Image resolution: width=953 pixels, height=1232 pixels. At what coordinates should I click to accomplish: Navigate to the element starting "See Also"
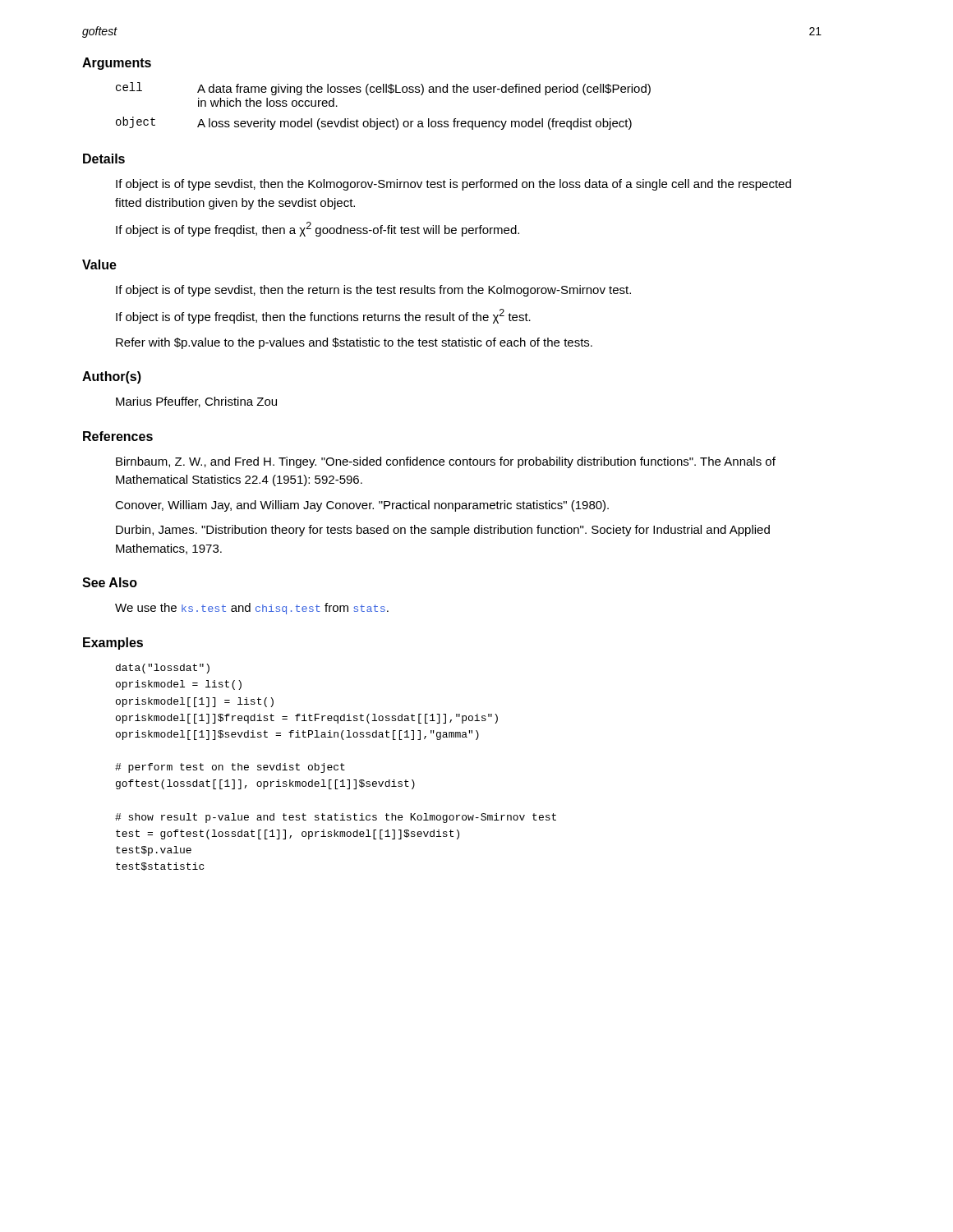point(110,583)
